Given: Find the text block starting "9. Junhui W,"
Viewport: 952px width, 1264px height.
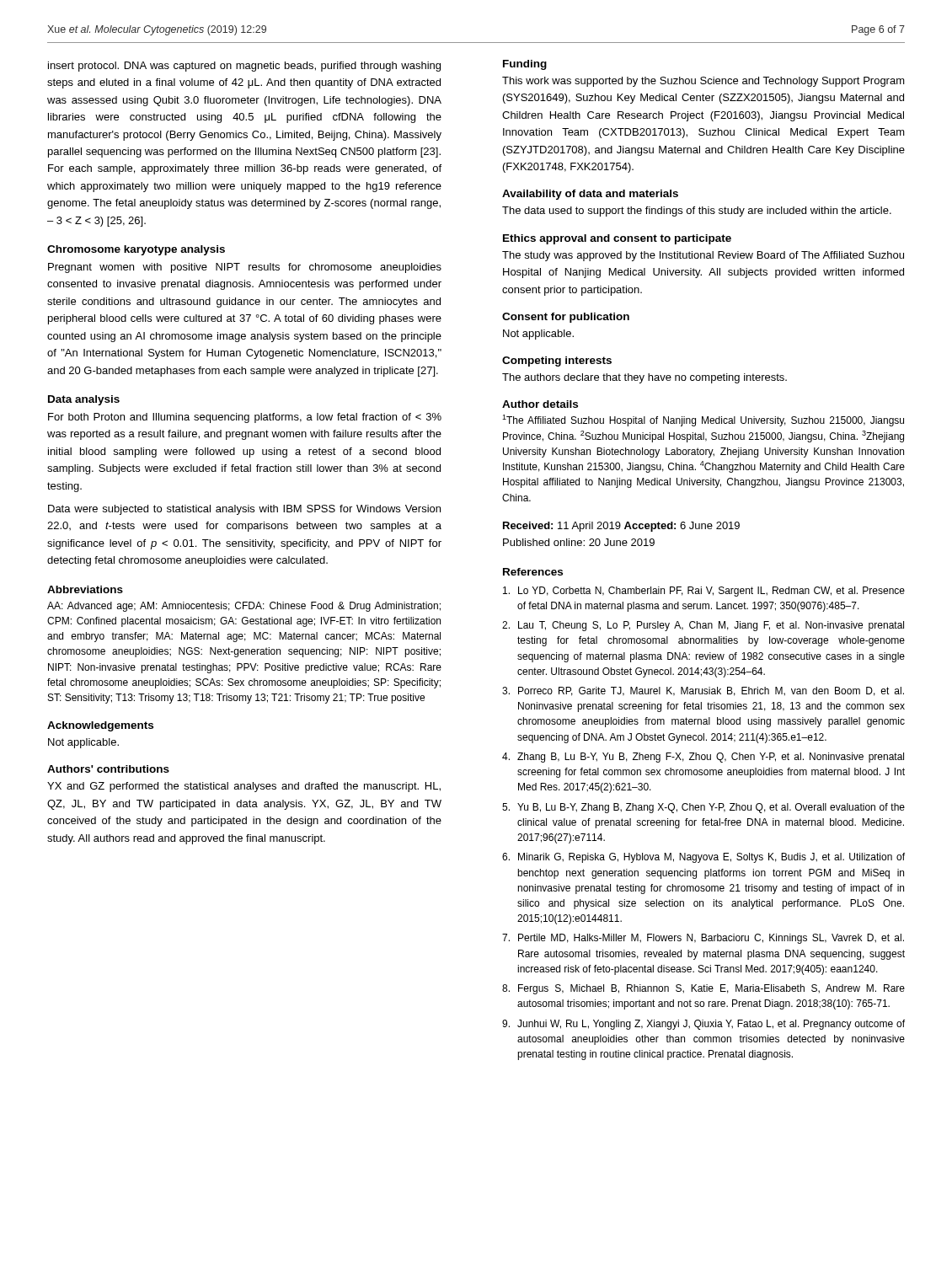Looking at the screenshot, I should [x=703, y=1039].
